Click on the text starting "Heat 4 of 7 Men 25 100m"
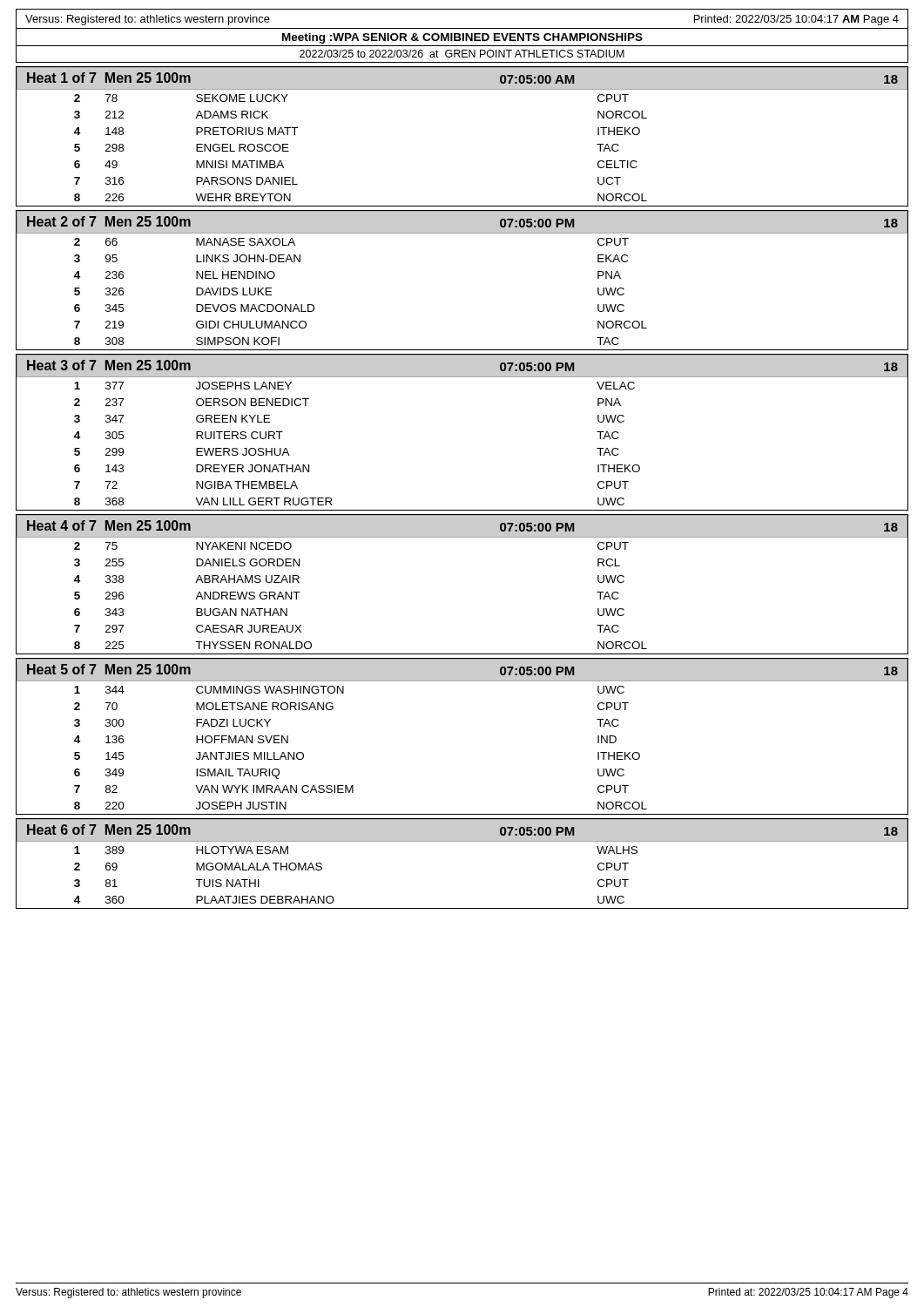The width and height of the screenshot is (924, 1307). coord(462,526)
